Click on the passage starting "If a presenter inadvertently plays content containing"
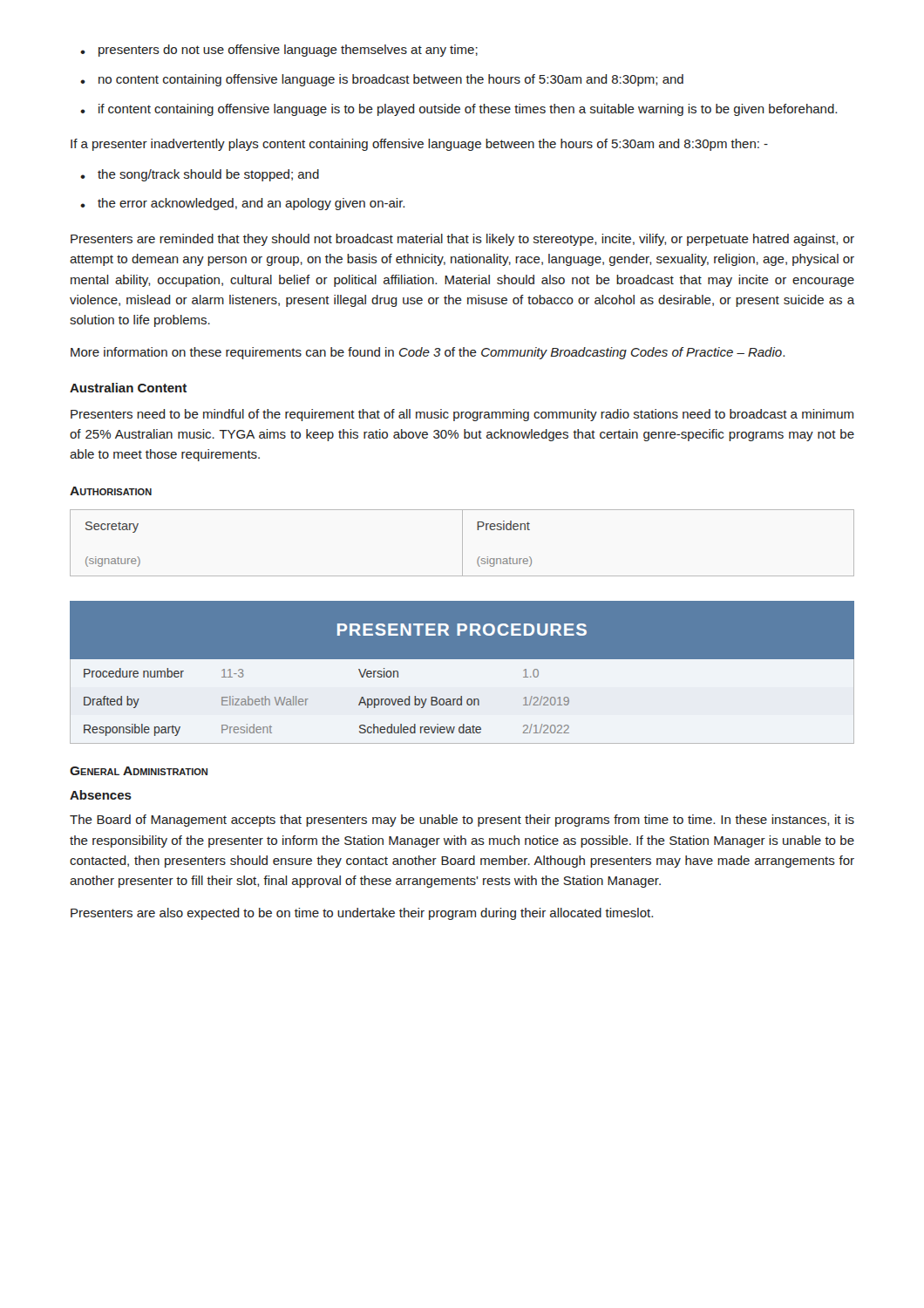 click(x=419, y=144)
